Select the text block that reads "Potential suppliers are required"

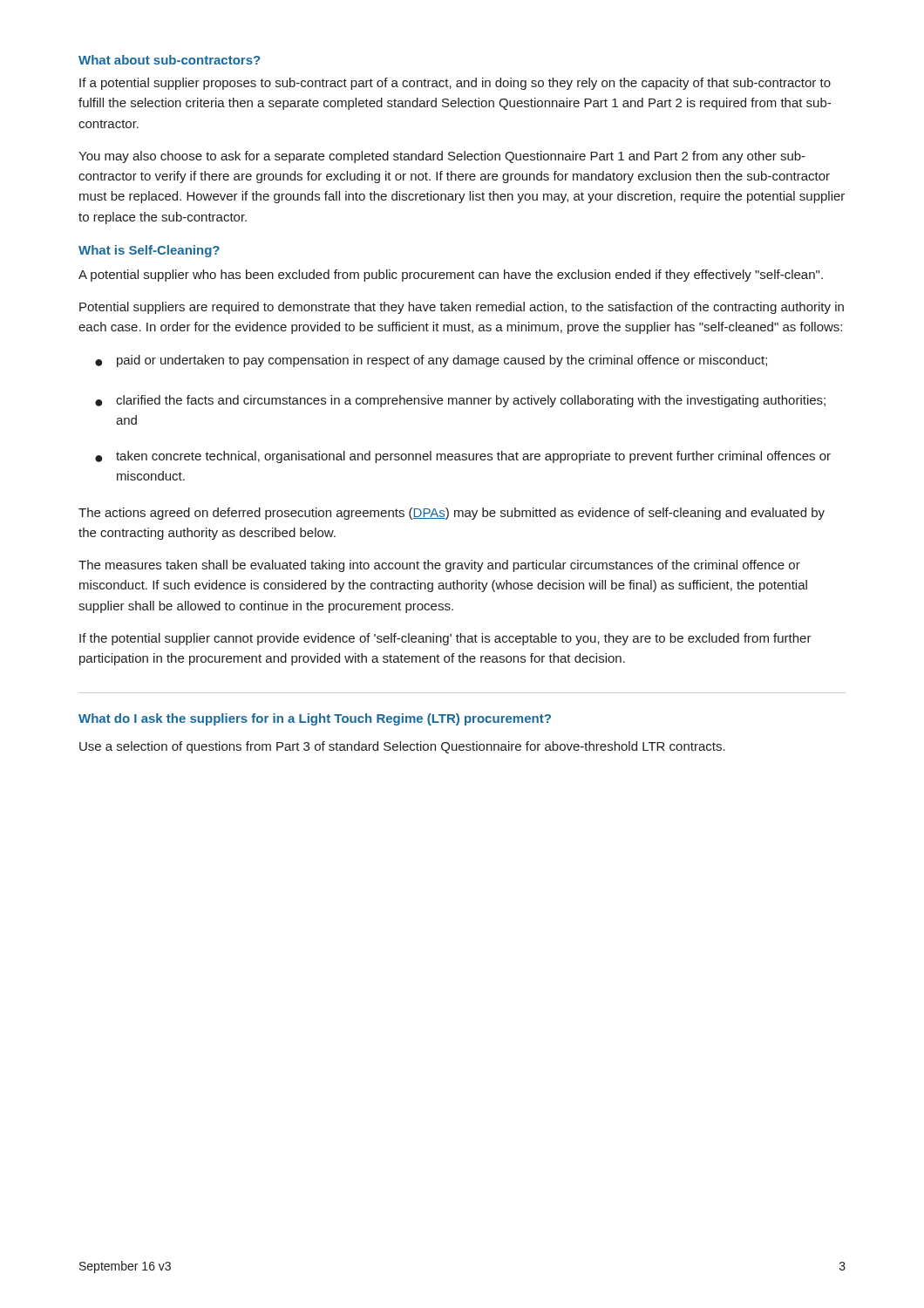click(461, 317)
